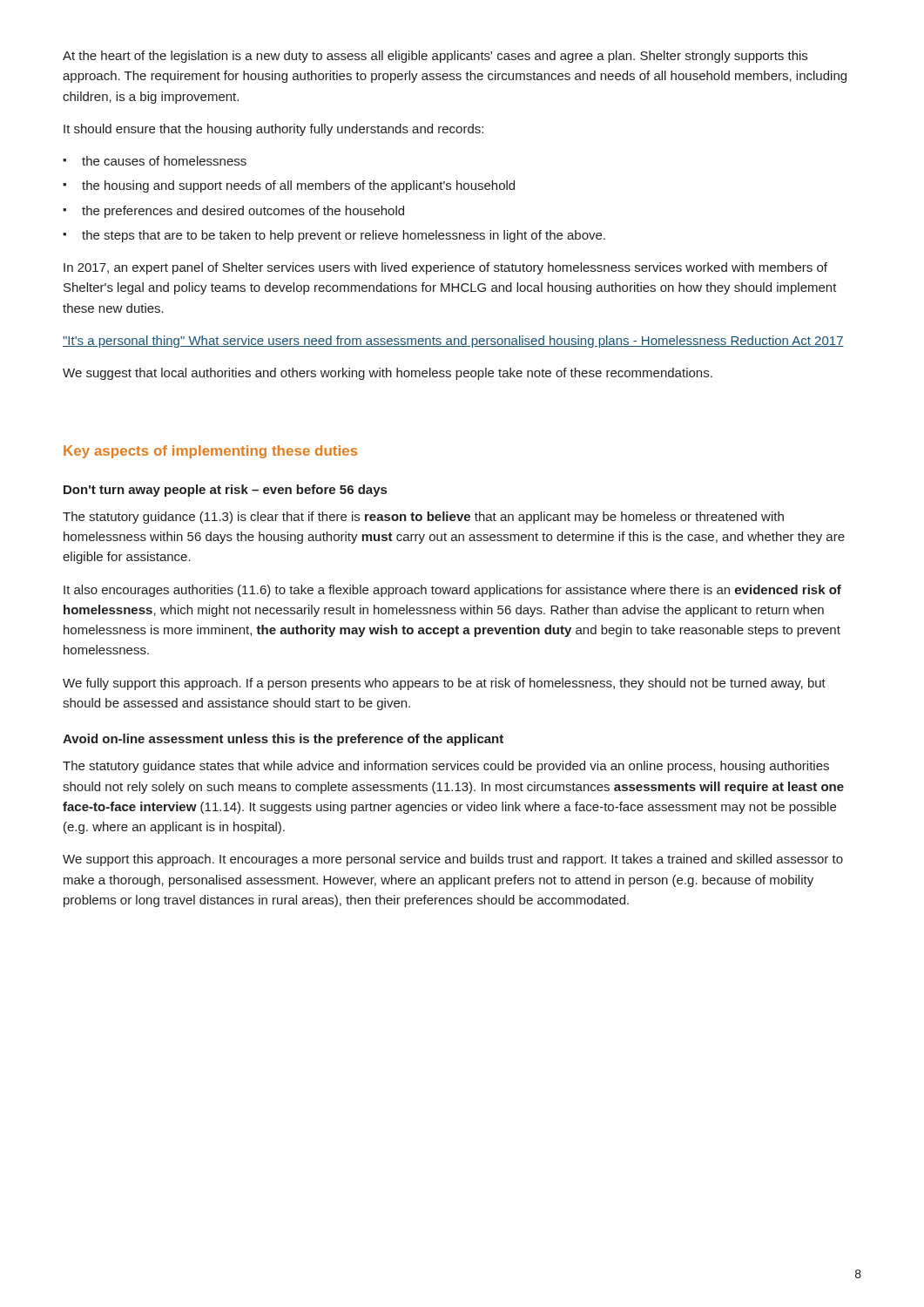Locate the passage starting "In 2017, an expert panel of"

click(462, 287)
